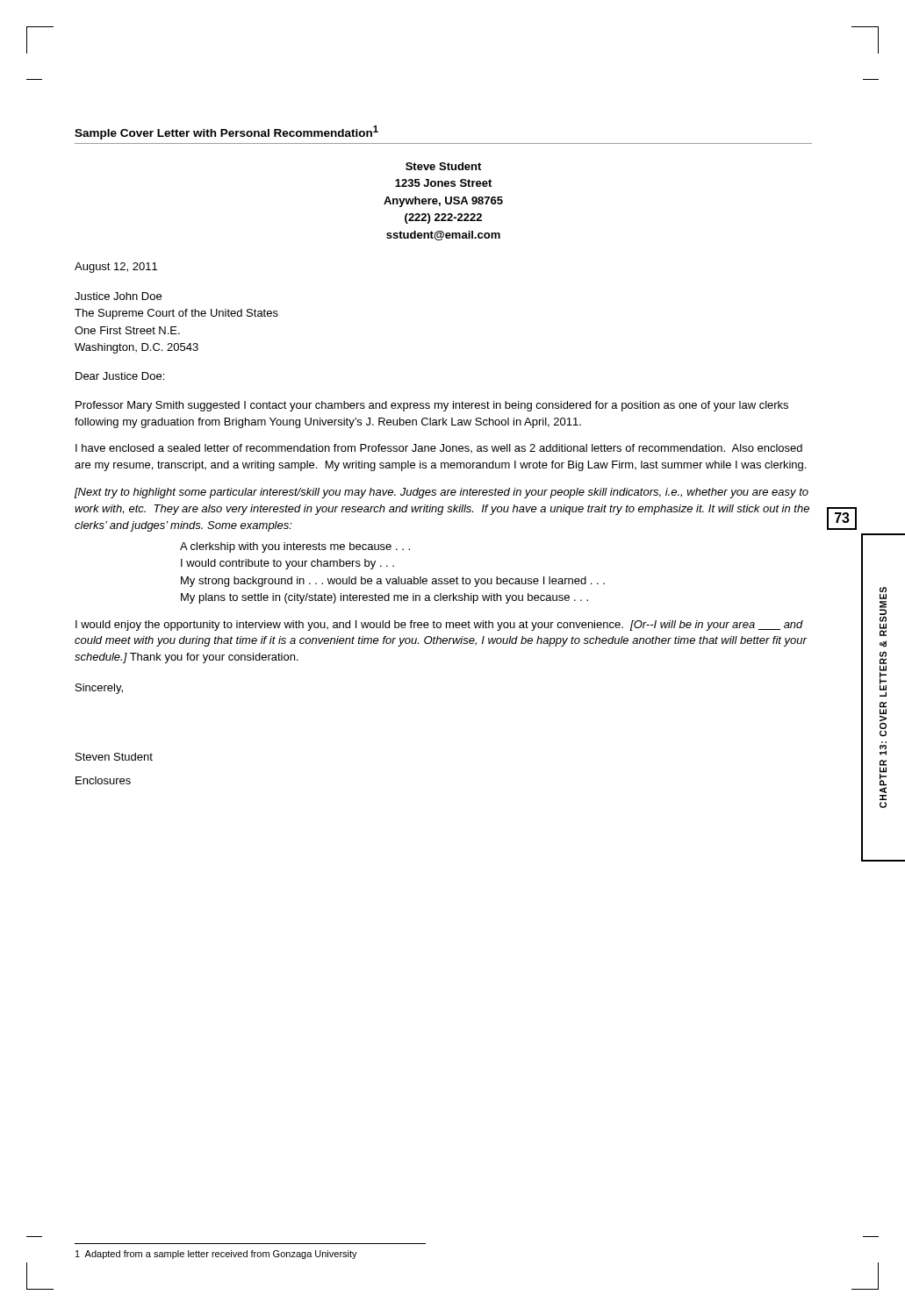Navigate to the passage starting "Dear Justice Doe:"
This screenshot has height=1316, width=905.
[x=120, y=376]
